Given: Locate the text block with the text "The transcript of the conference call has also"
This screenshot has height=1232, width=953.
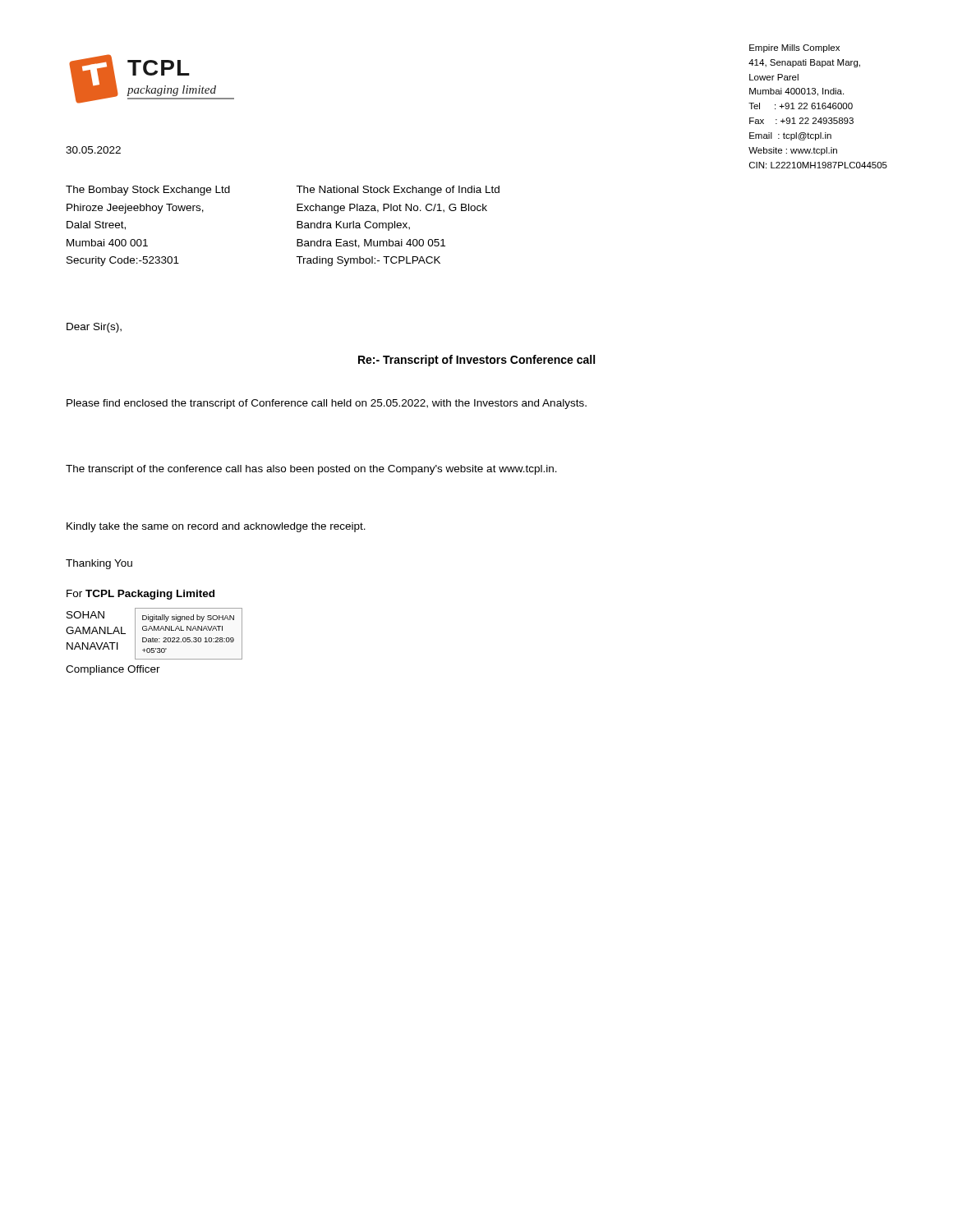Looking at the screenshot, I should pos(312,469).
